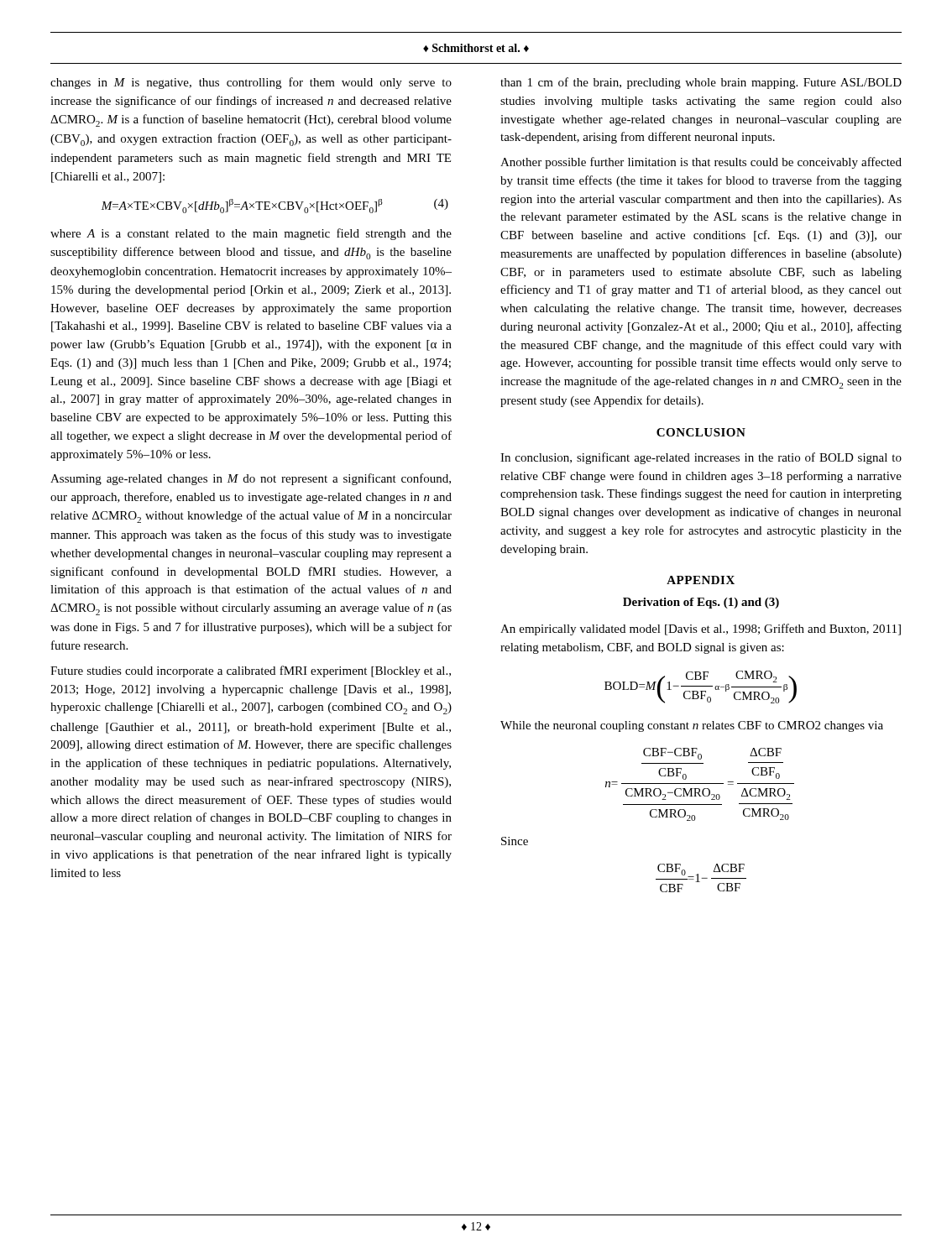Viewport: 952px width, 1259px height.
Task: Navigate to the passage starting "BOLD=M(1− CBF CBF0 α−β CMRO2 CMRO20 β)"
Action: [x=701, y=687]
